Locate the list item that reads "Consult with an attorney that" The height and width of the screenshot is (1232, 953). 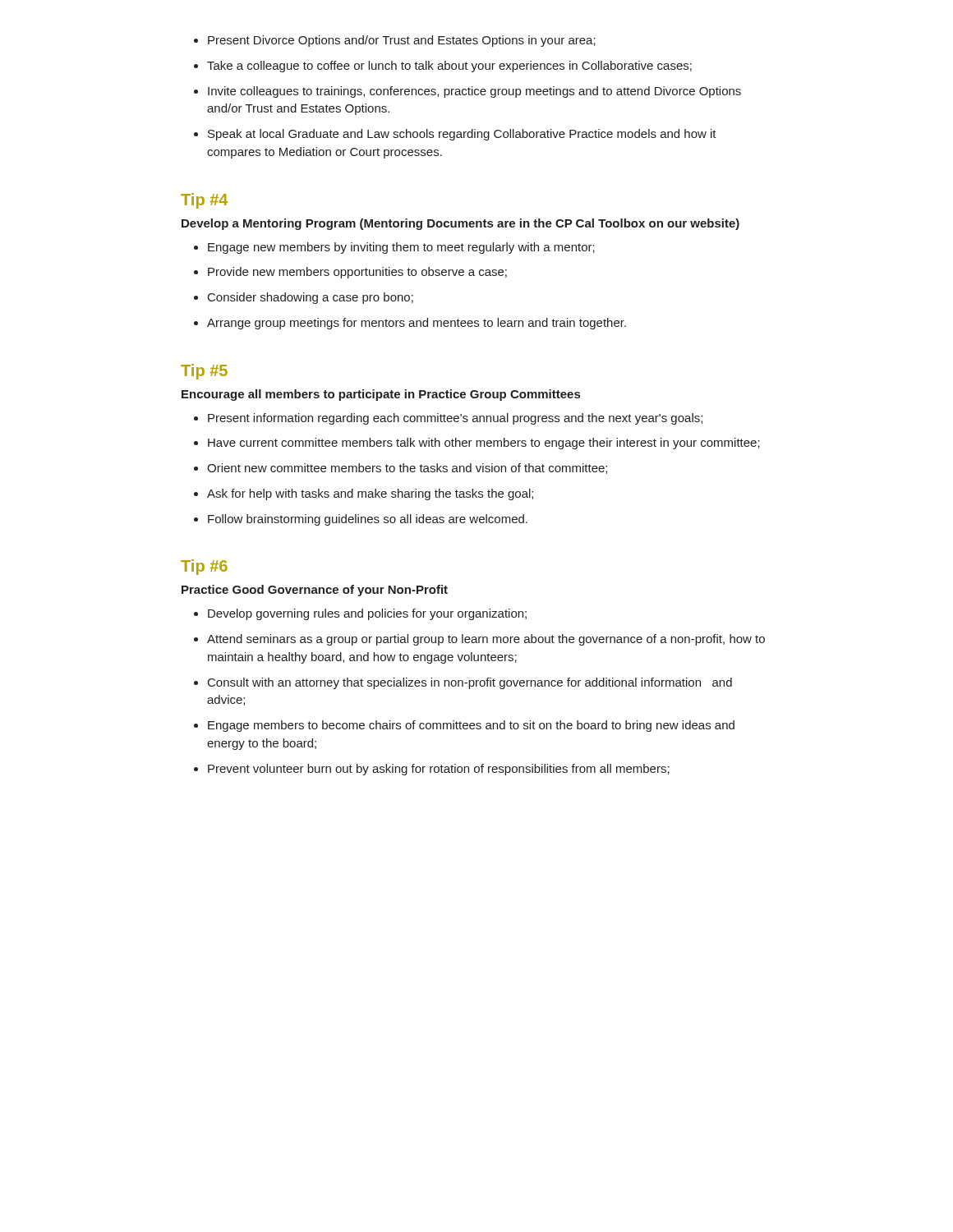490,691
